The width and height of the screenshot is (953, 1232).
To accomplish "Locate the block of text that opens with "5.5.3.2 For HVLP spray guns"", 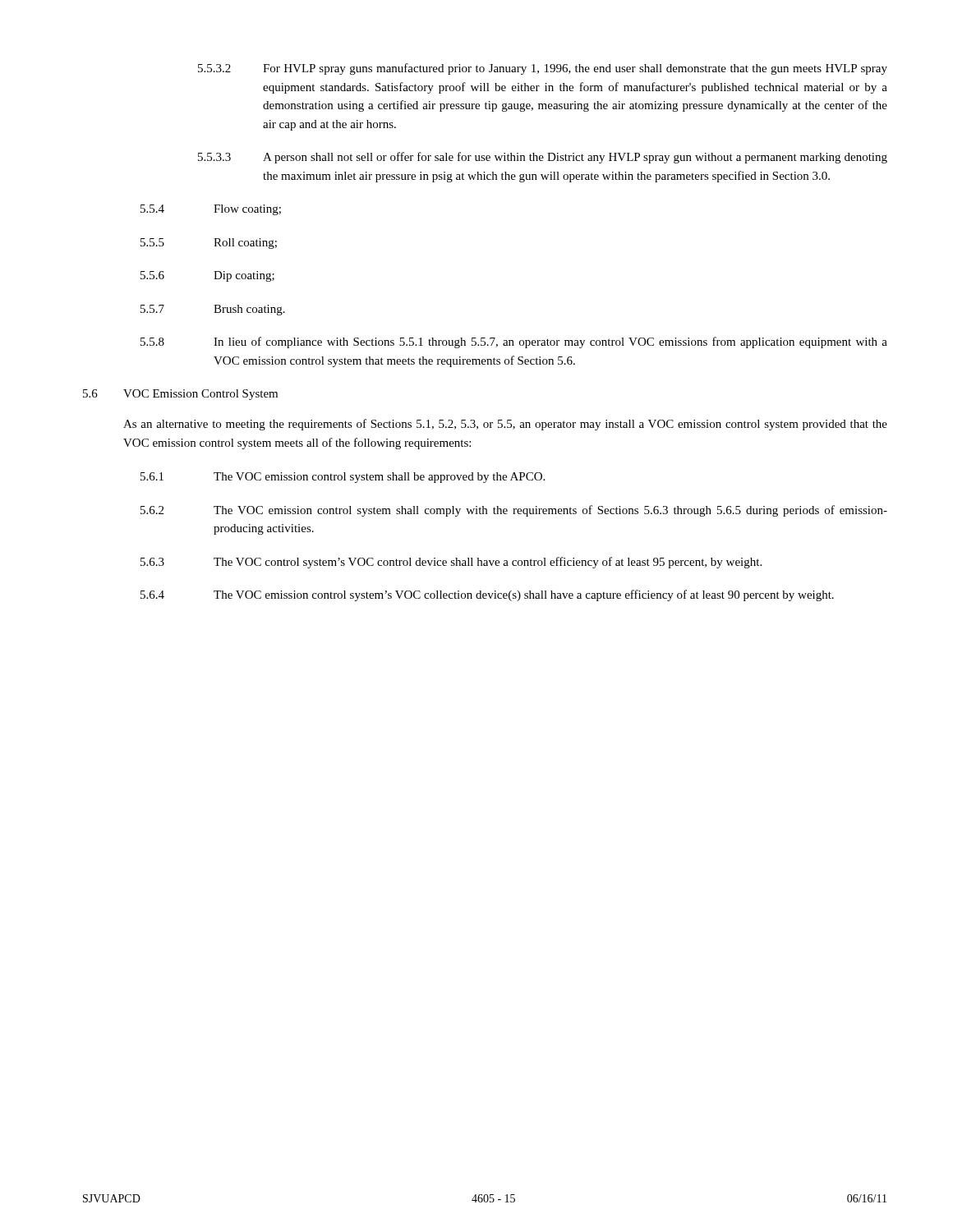I will click(542, 96).
